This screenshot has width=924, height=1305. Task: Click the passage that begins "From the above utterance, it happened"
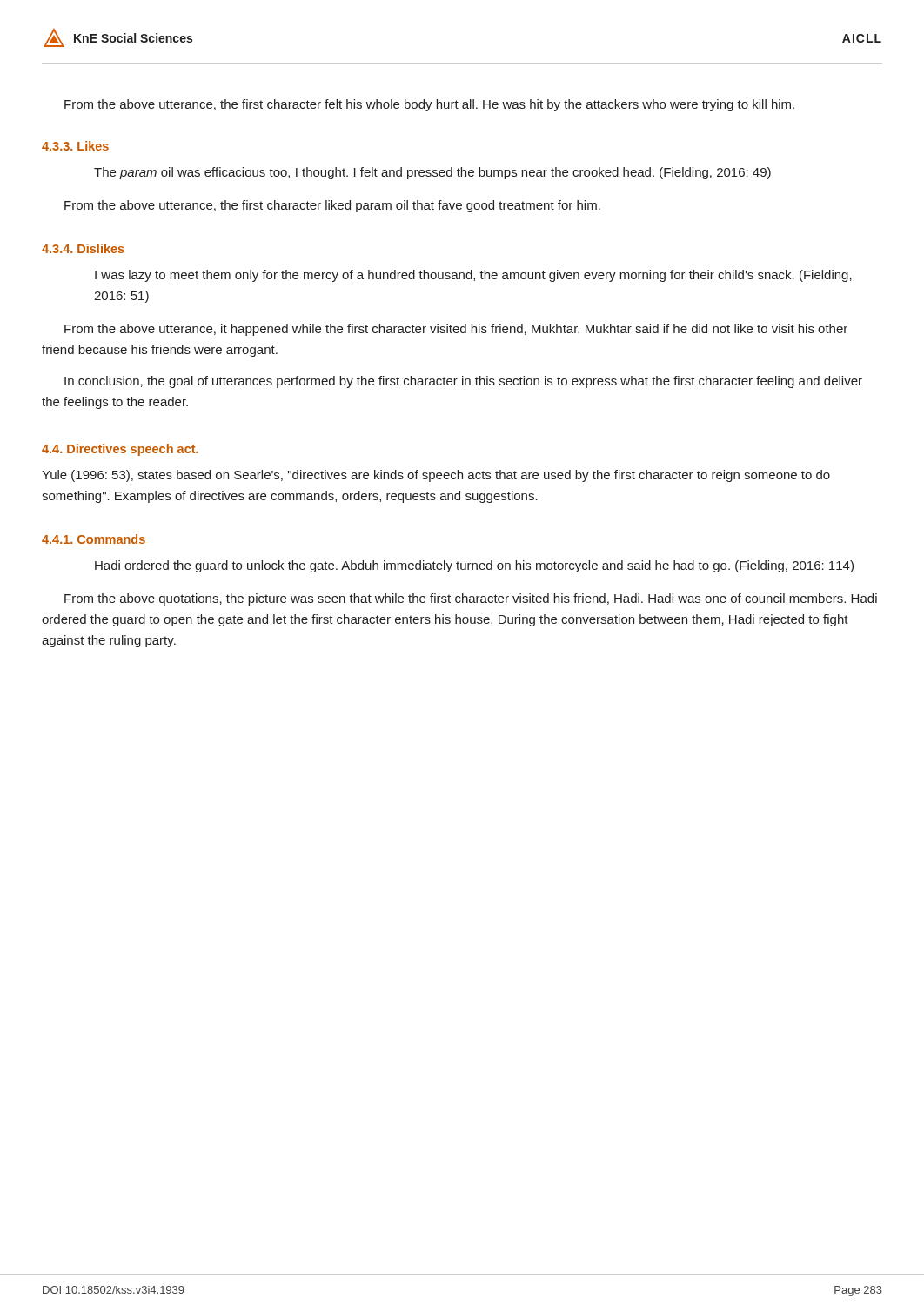(x=445, y=339)
